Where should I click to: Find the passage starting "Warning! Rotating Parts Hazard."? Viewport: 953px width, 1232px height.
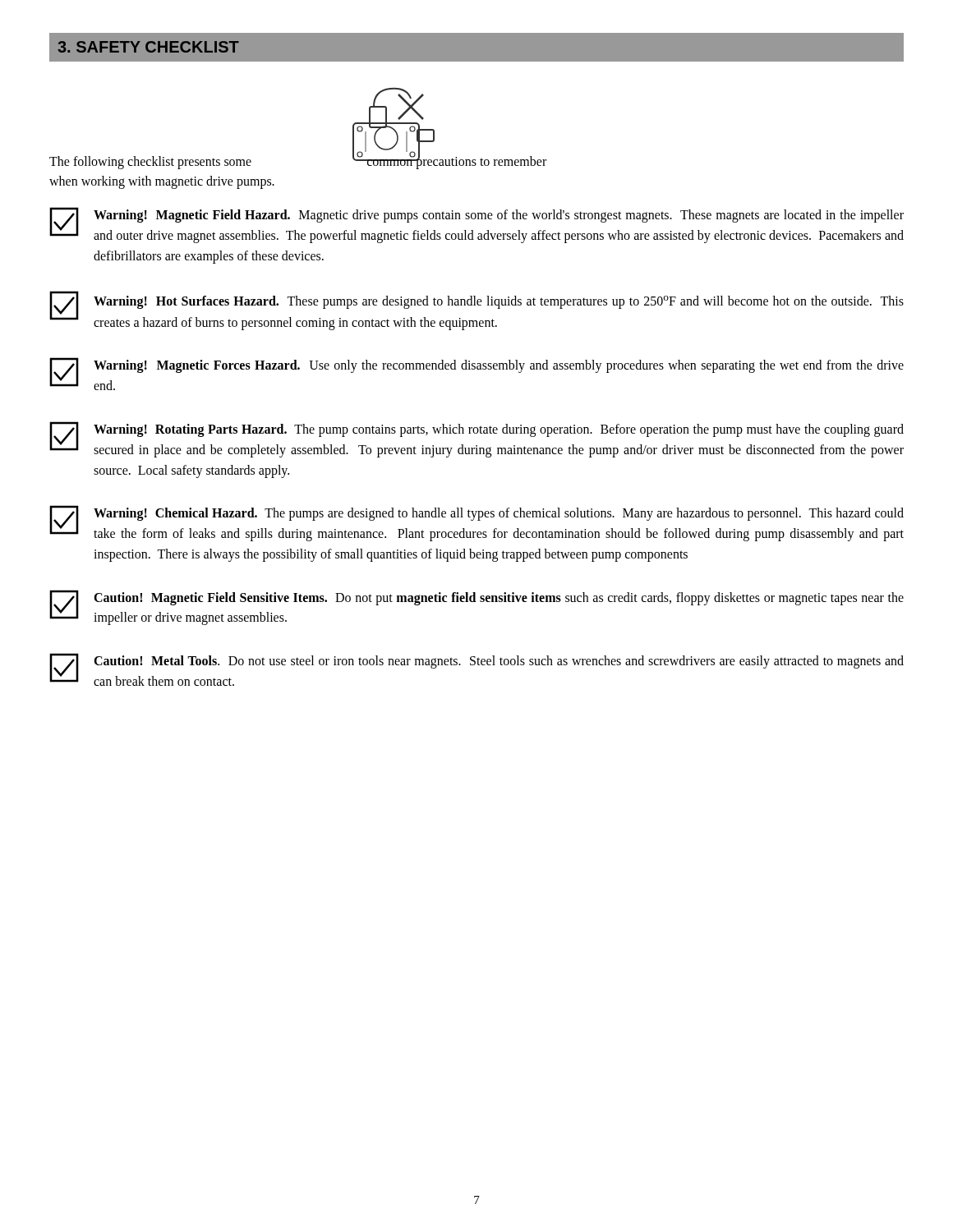pyautogui.click(x=476, y=450)
